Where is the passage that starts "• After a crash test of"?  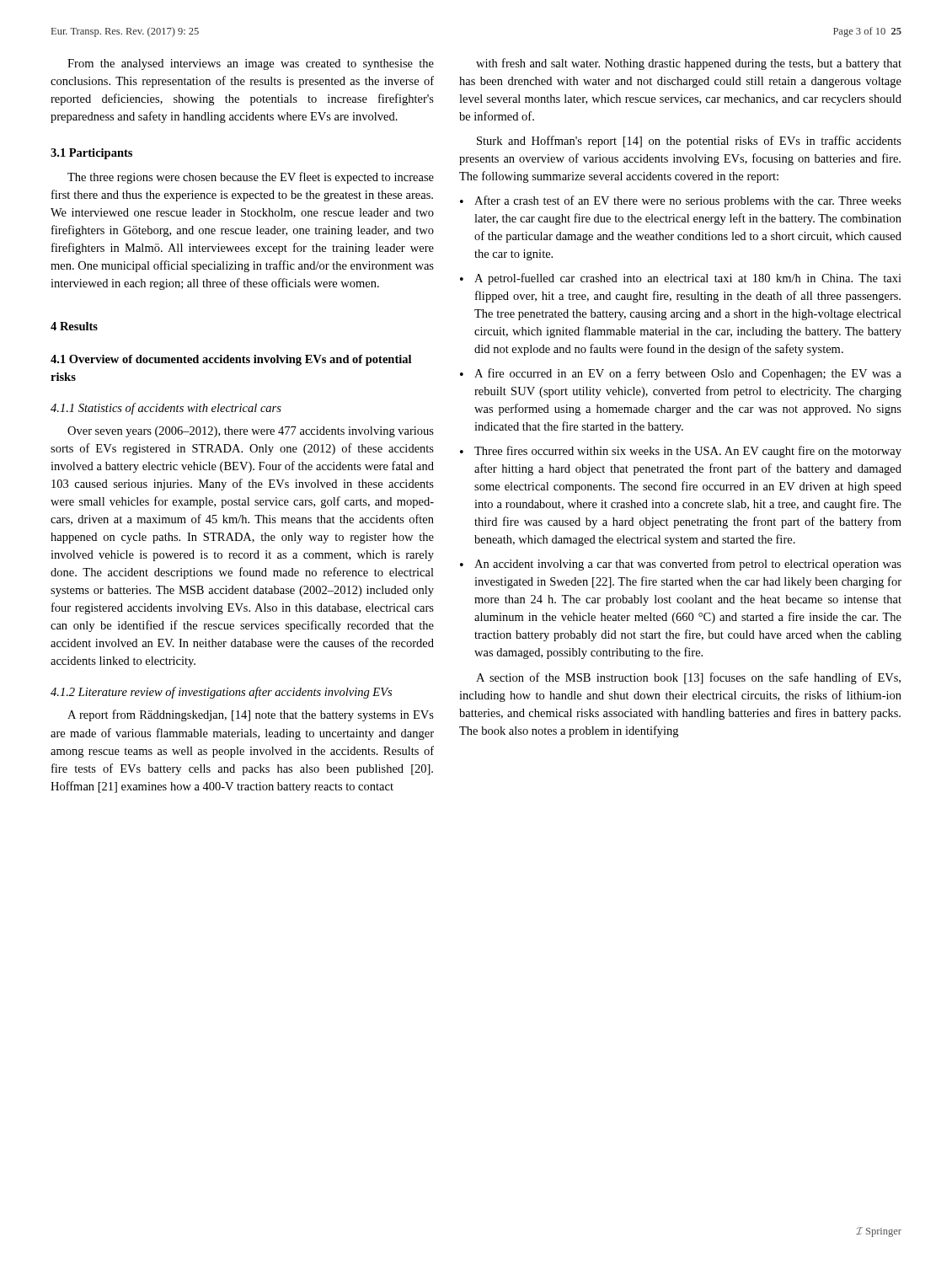click(680, 228)
